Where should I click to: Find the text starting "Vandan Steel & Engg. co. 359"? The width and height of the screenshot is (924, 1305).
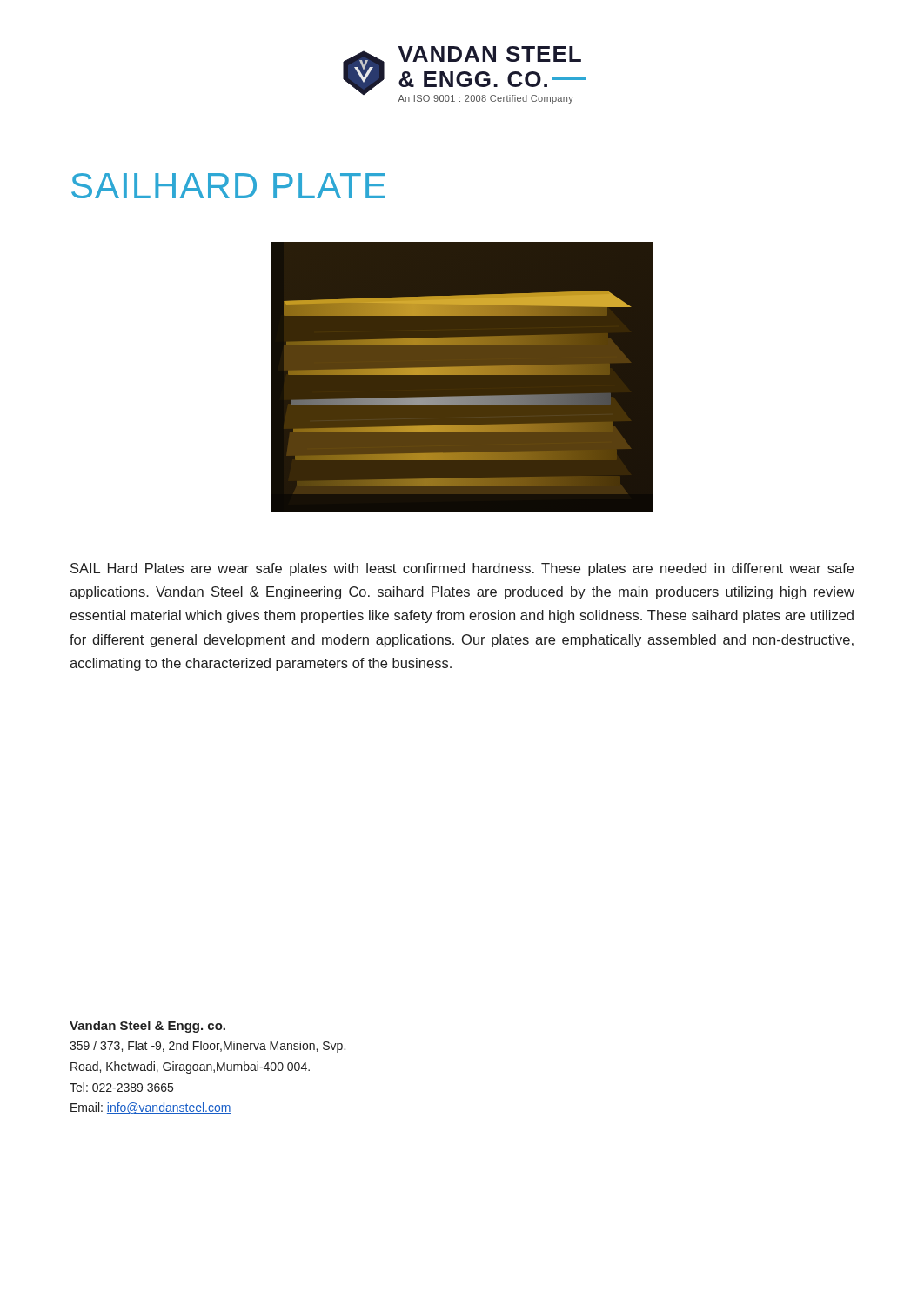click(x=208, y=1068)
